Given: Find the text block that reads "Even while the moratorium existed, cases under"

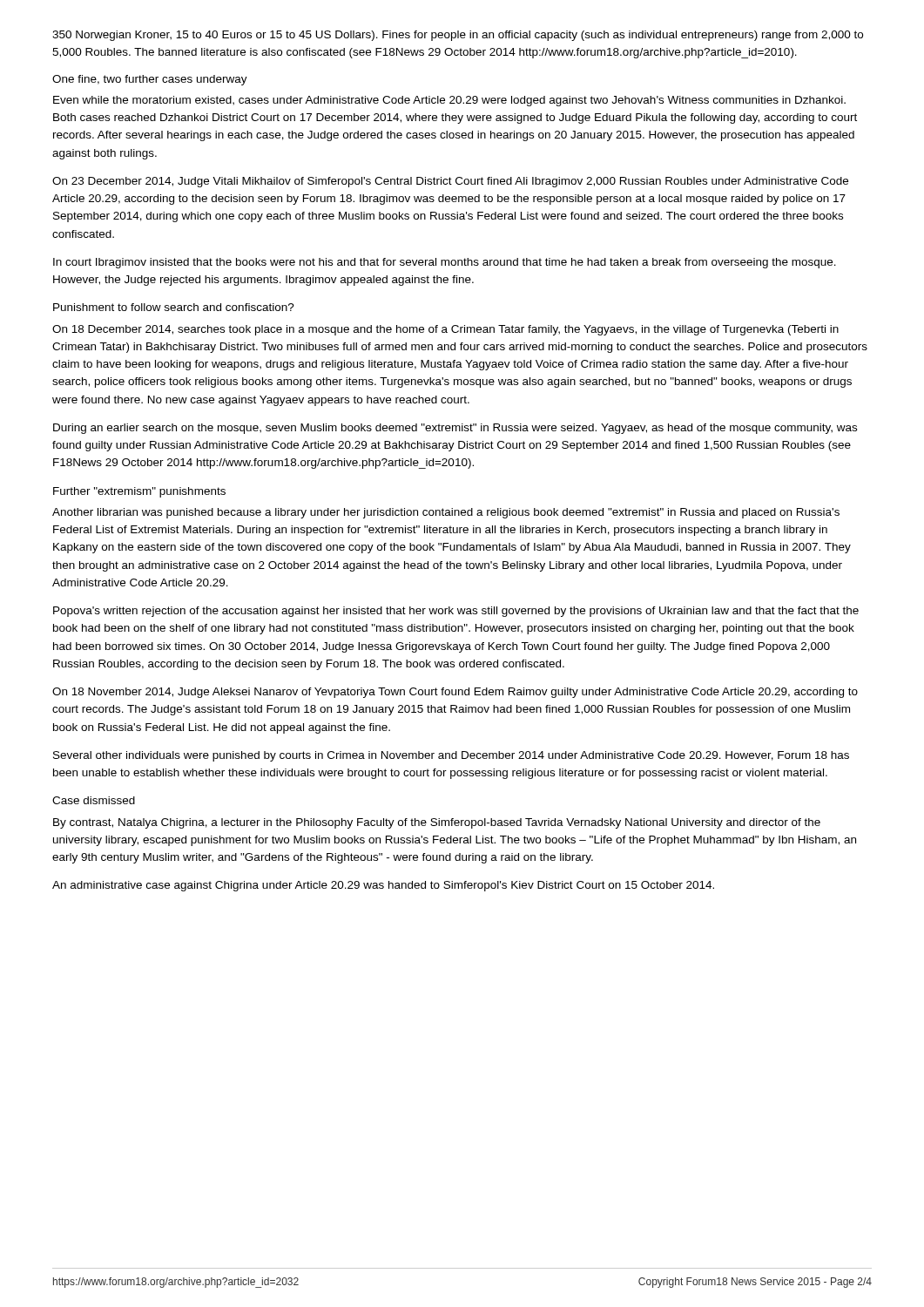Looking at the screenshot, I should (455, 126).
